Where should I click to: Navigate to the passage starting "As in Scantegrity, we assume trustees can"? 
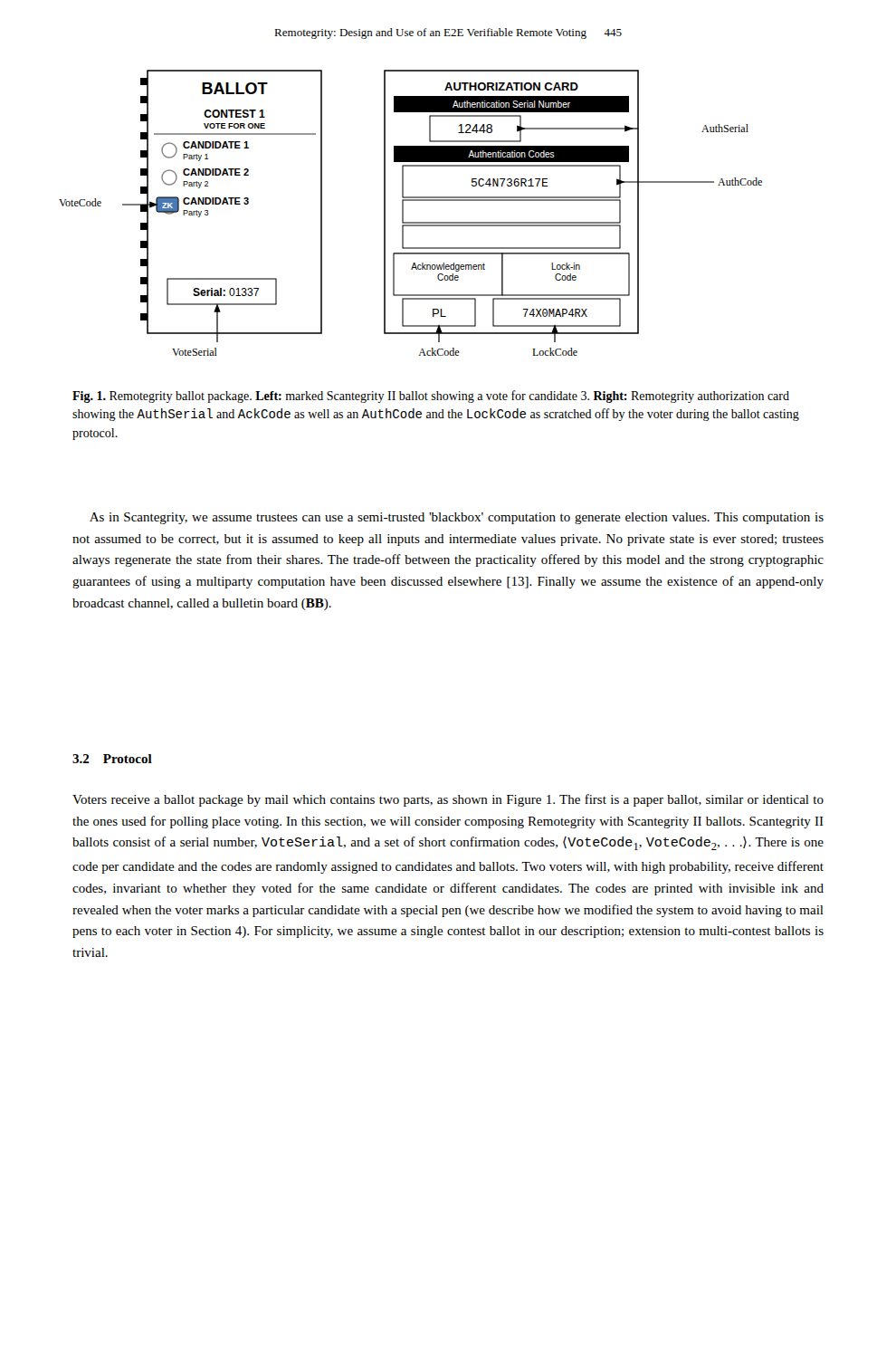[448, 560]
